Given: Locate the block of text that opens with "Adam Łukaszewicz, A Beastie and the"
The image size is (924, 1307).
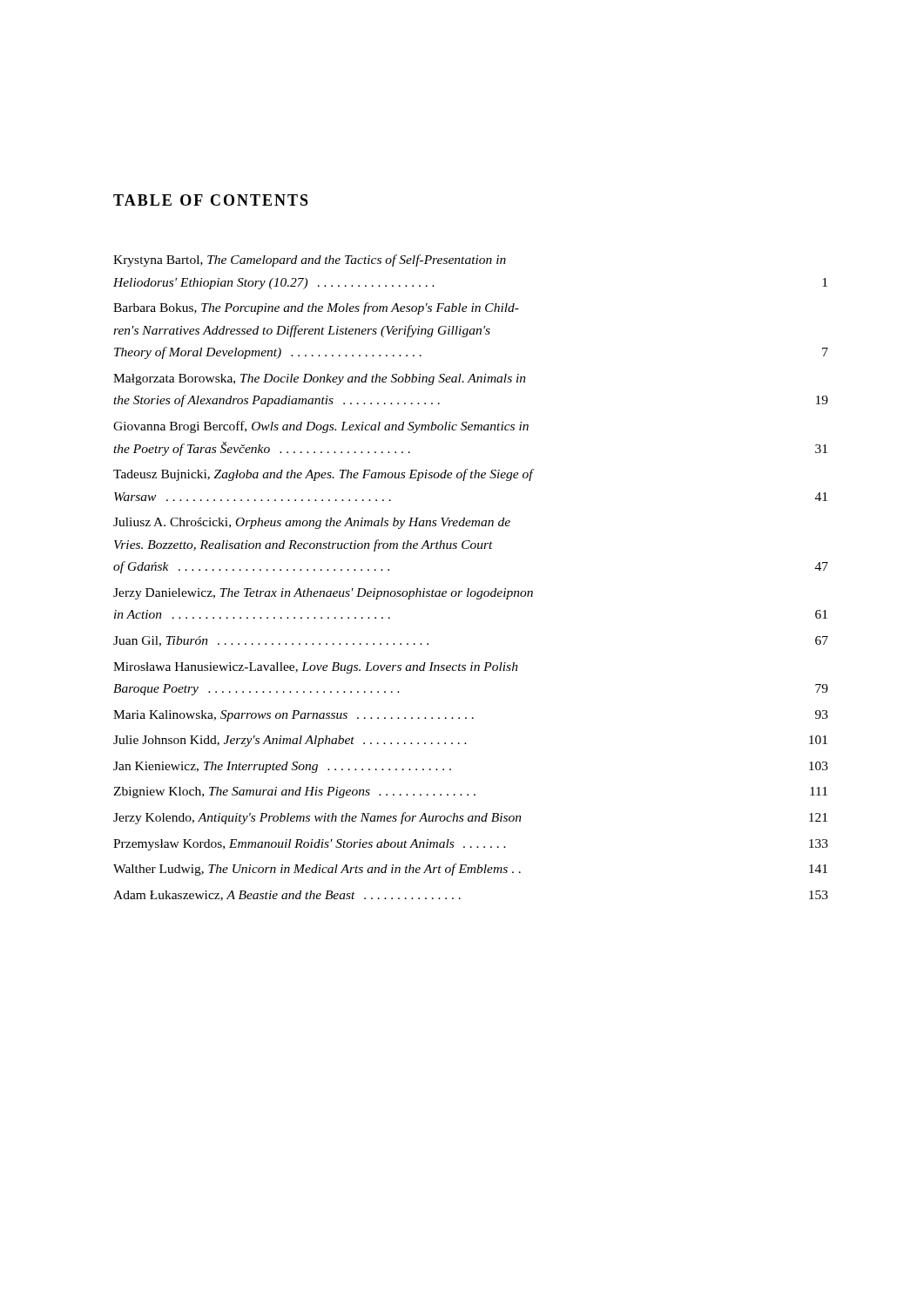Looking at the screenshot, I should tap(471, 894).
